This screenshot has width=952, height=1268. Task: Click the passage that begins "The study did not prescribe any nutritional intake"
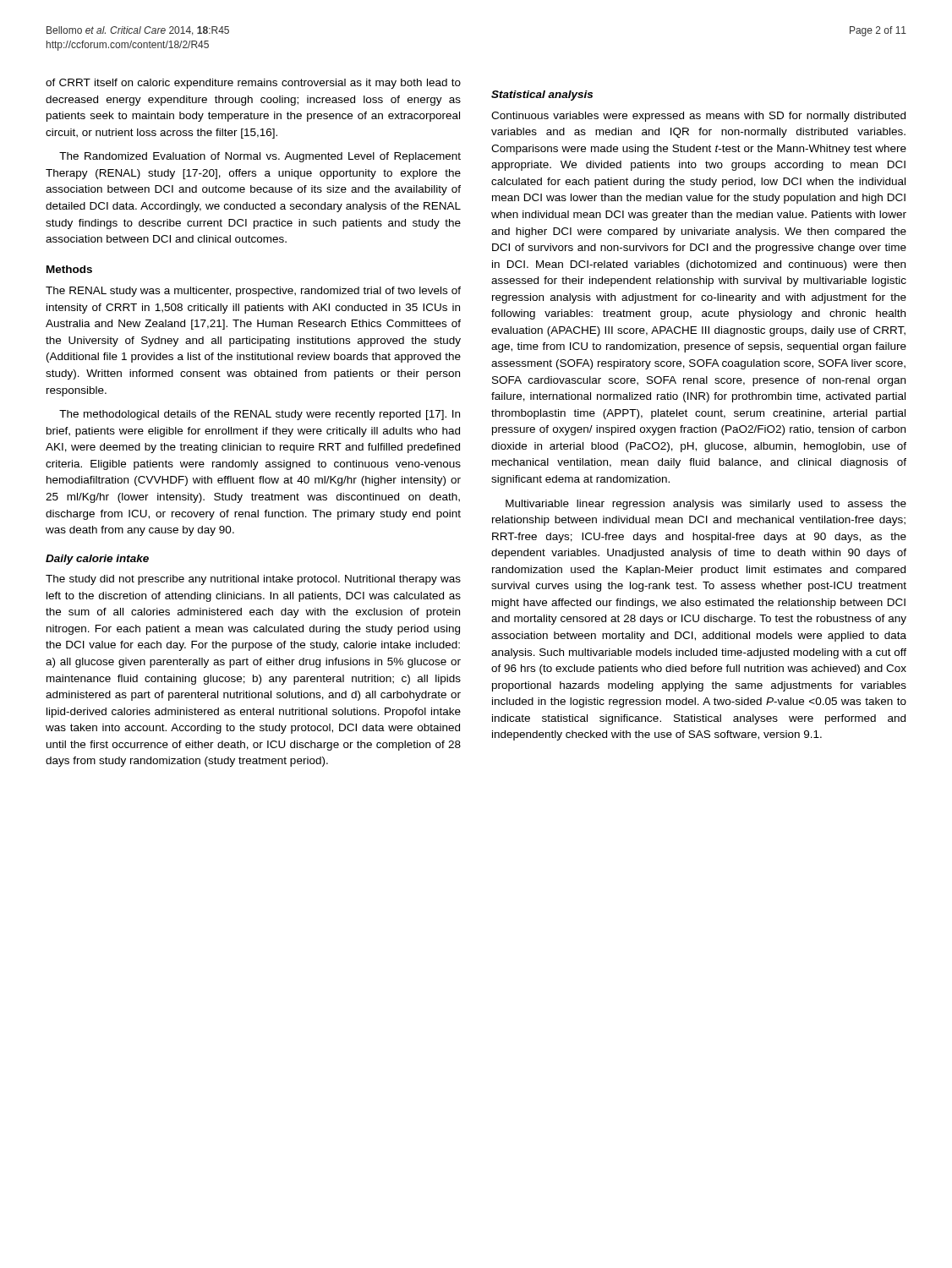pyautogui.click(x=253, y=670)
